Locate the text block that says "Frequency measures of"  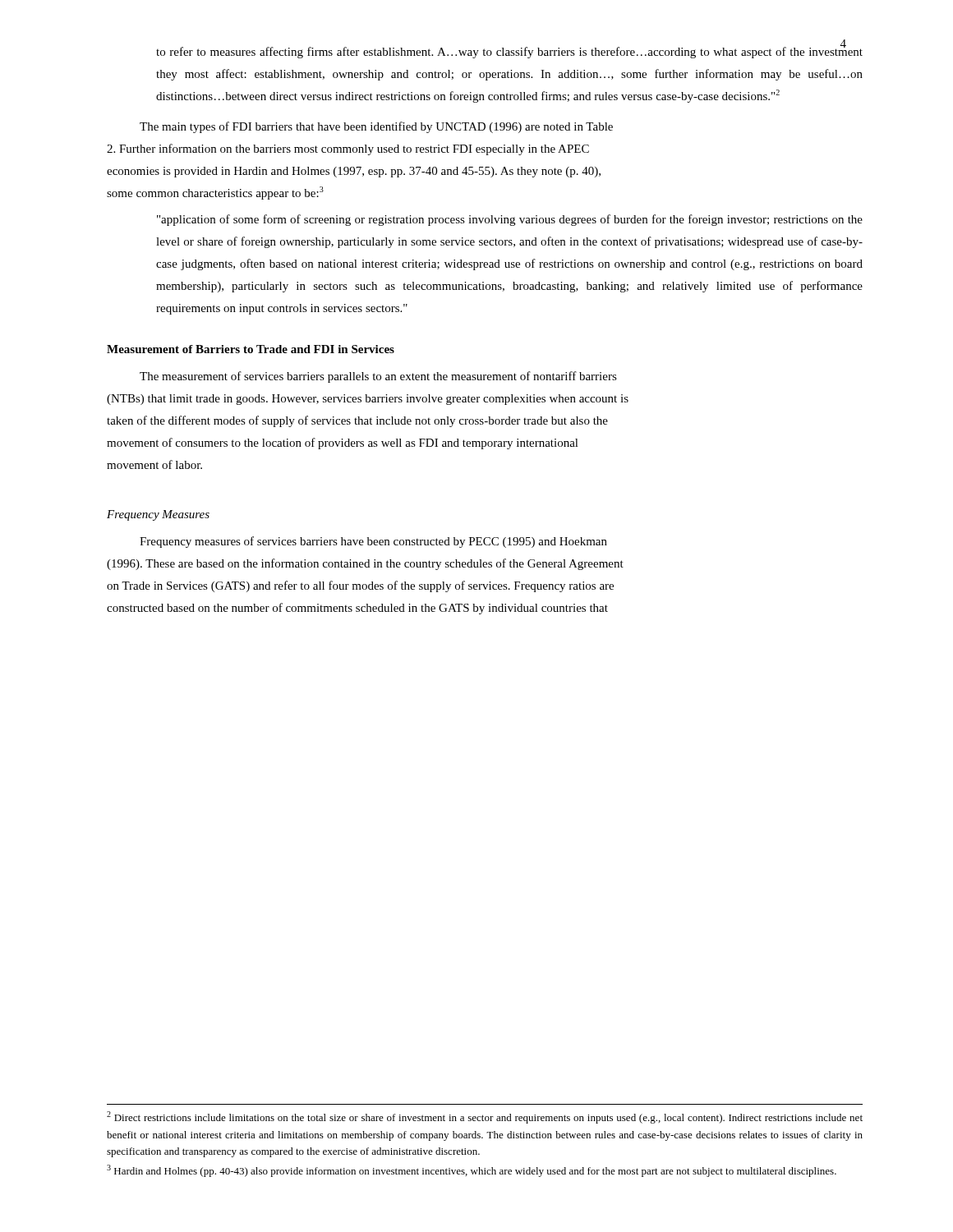485,575
